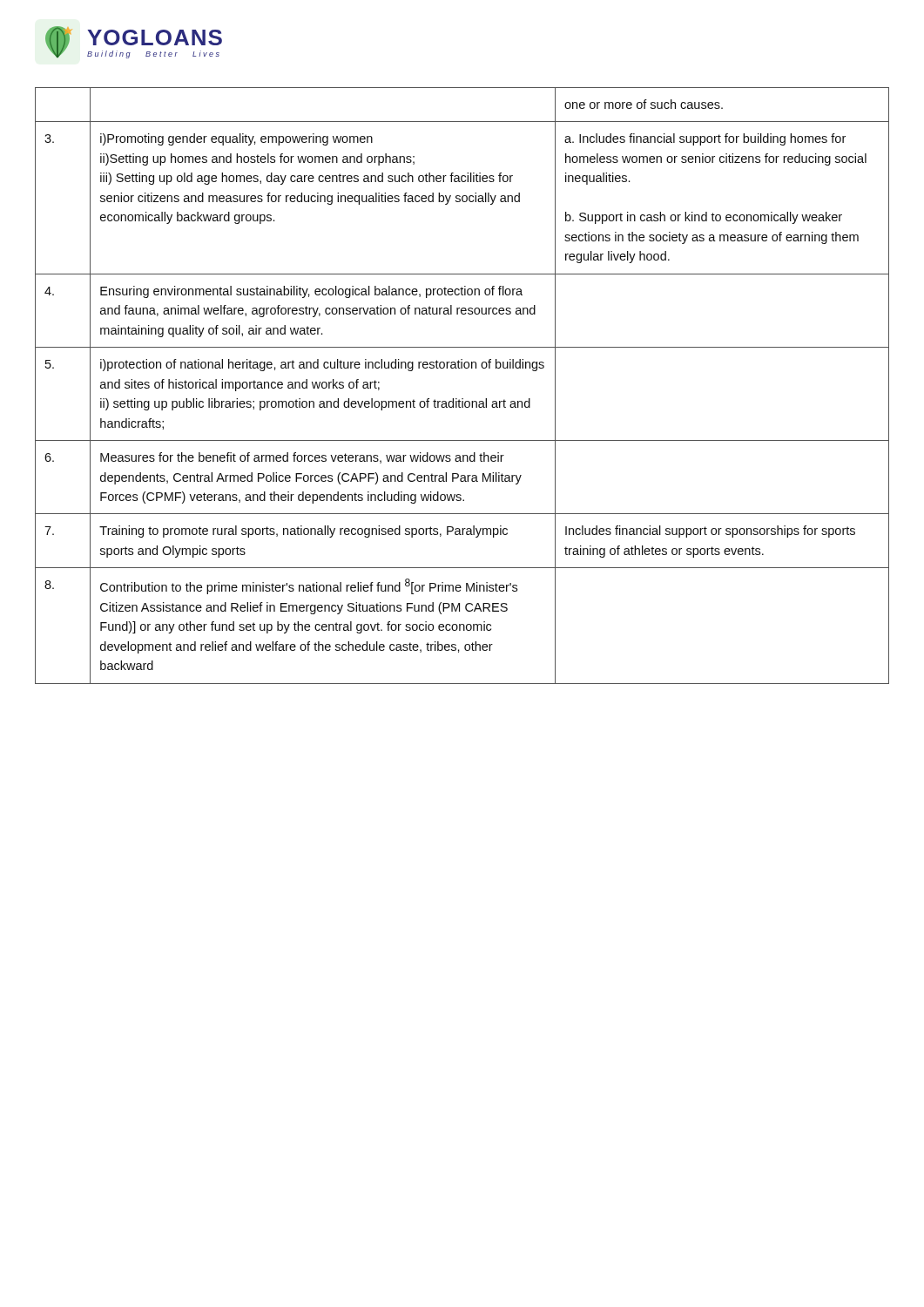The height and width of the screenshot is (1307, 924).
Task: Find the logo
Action: [x=129, y=42]
